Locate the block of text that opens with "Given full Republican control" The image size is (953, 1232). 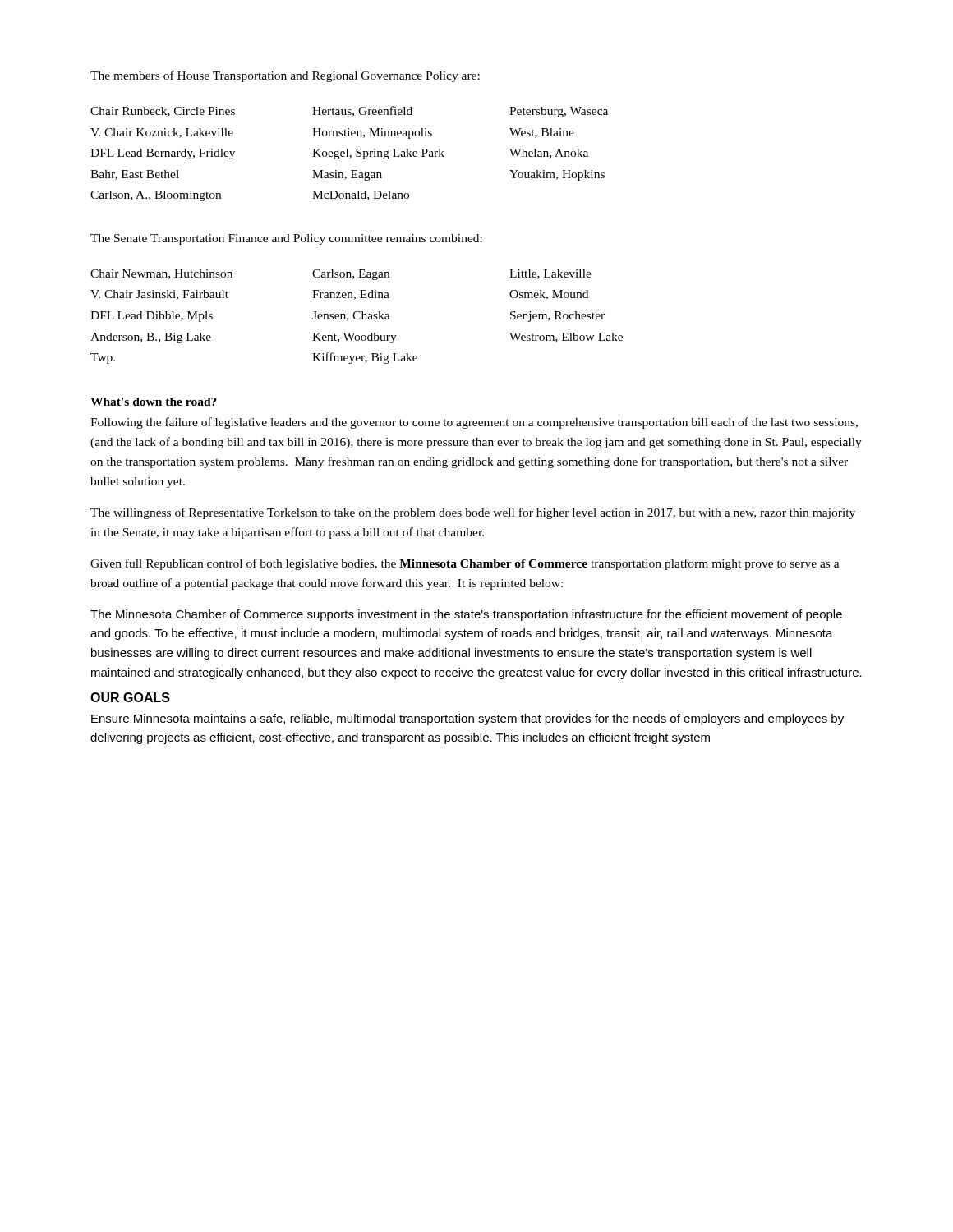pos(465,573)
